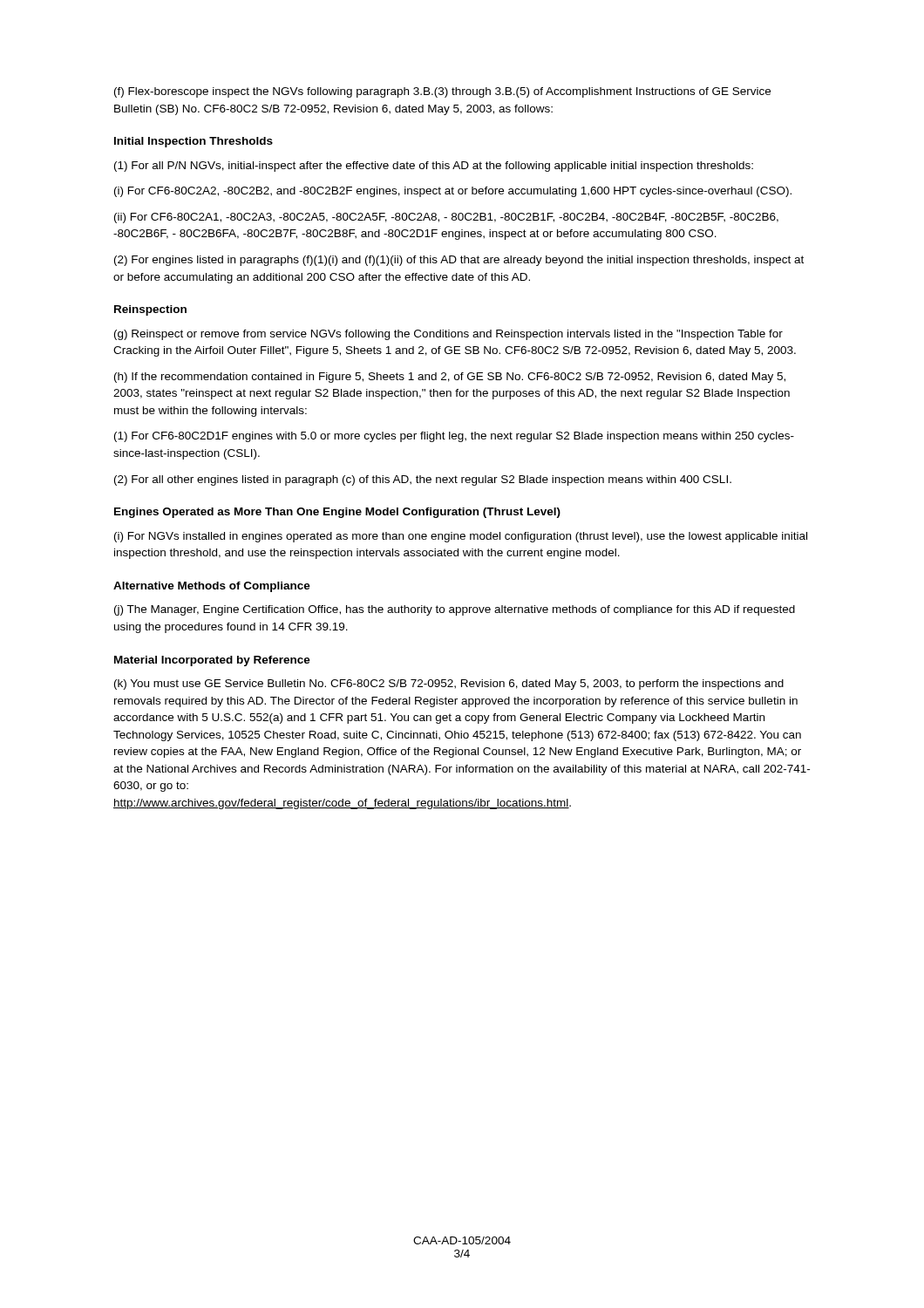Select the text block containing "(1) For CF6-80C2D1F engines with 5.0"
The width and height of the screenshot is (924, 1308).
coord(462,445)
